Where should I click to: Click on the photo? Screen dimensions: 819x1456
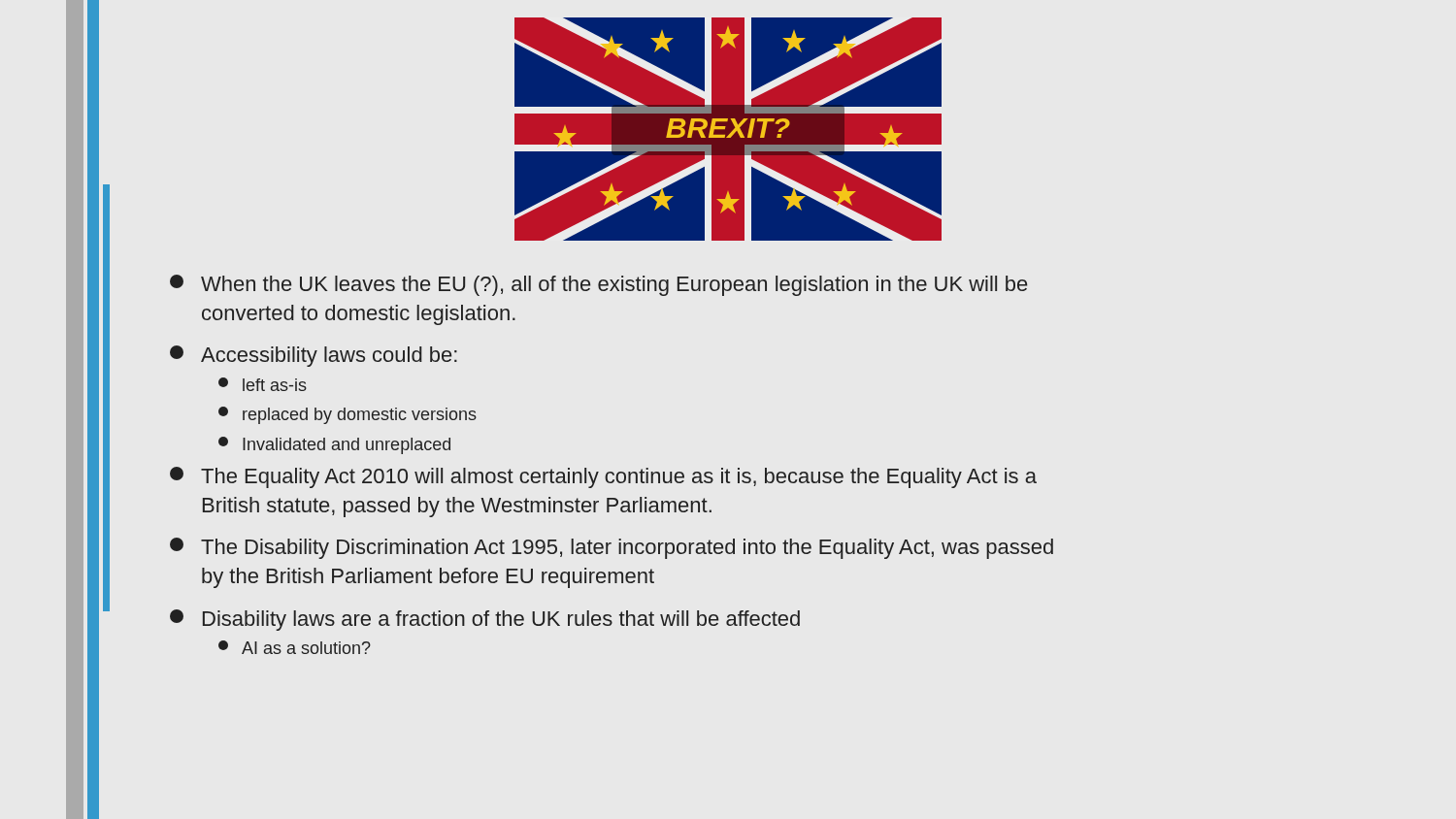coord(728,129)
